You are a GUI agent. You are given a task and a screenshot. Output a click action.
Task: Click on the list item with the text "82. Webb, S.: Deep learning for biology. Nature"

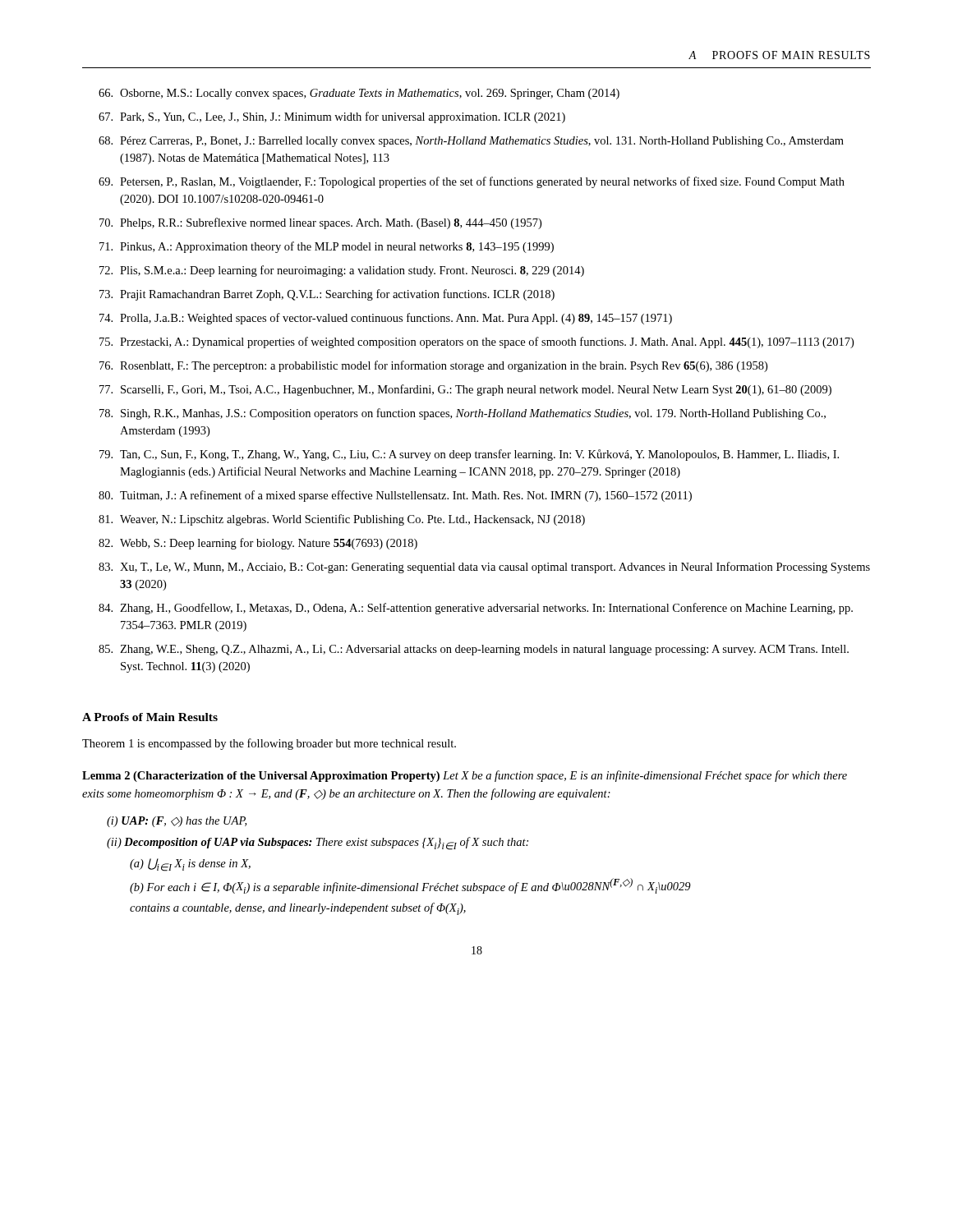(x=258, y=544)
